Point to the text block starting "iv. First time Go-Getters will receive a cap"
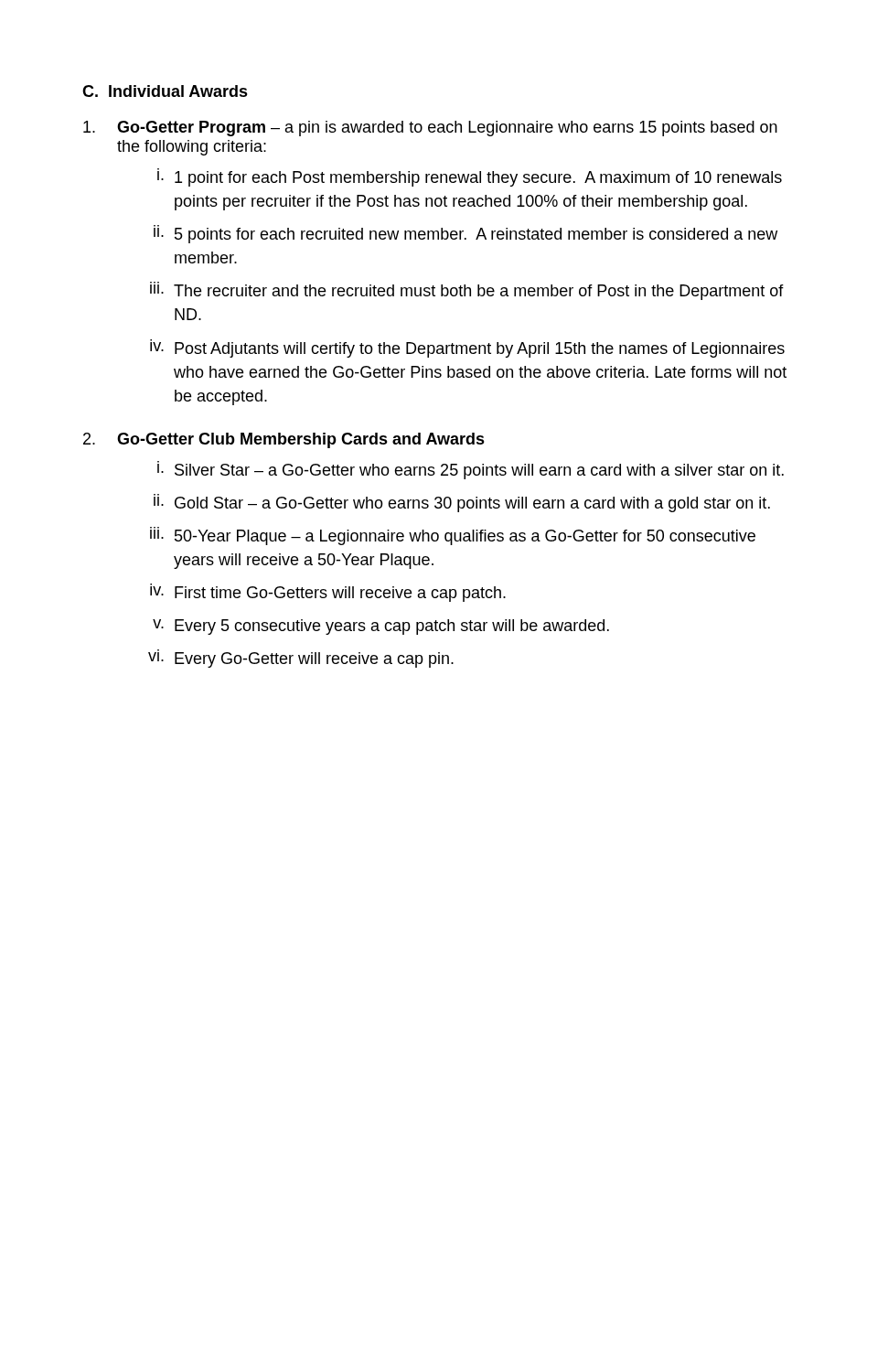Screen dimensions: 1372x888 pos(456,593)
